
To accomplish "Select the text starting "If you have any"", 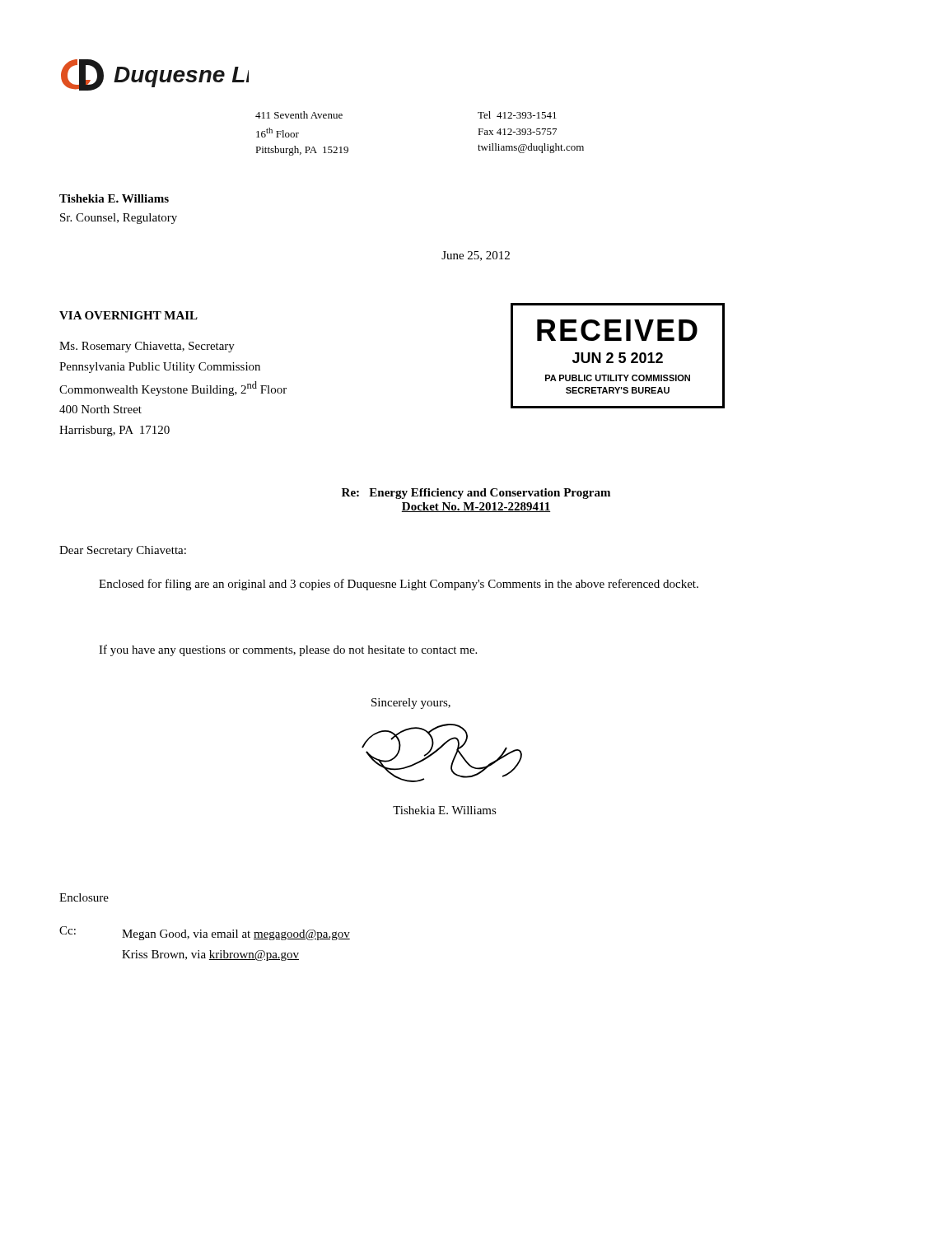I will (x=288, y=650).
